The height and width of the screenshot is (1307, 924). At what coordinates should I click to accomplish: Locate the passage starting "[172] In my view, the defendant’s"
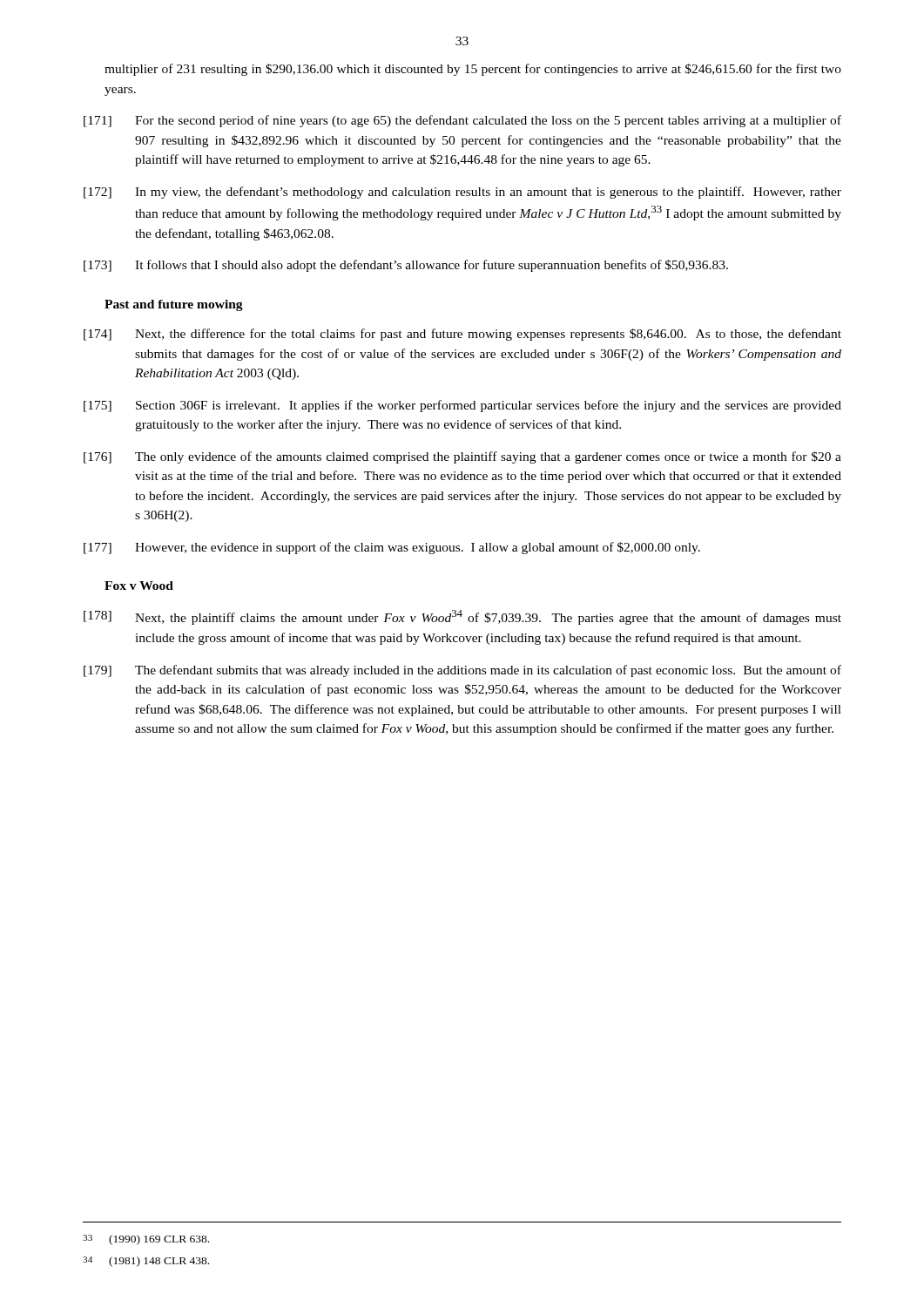click(x=462, y=213)
